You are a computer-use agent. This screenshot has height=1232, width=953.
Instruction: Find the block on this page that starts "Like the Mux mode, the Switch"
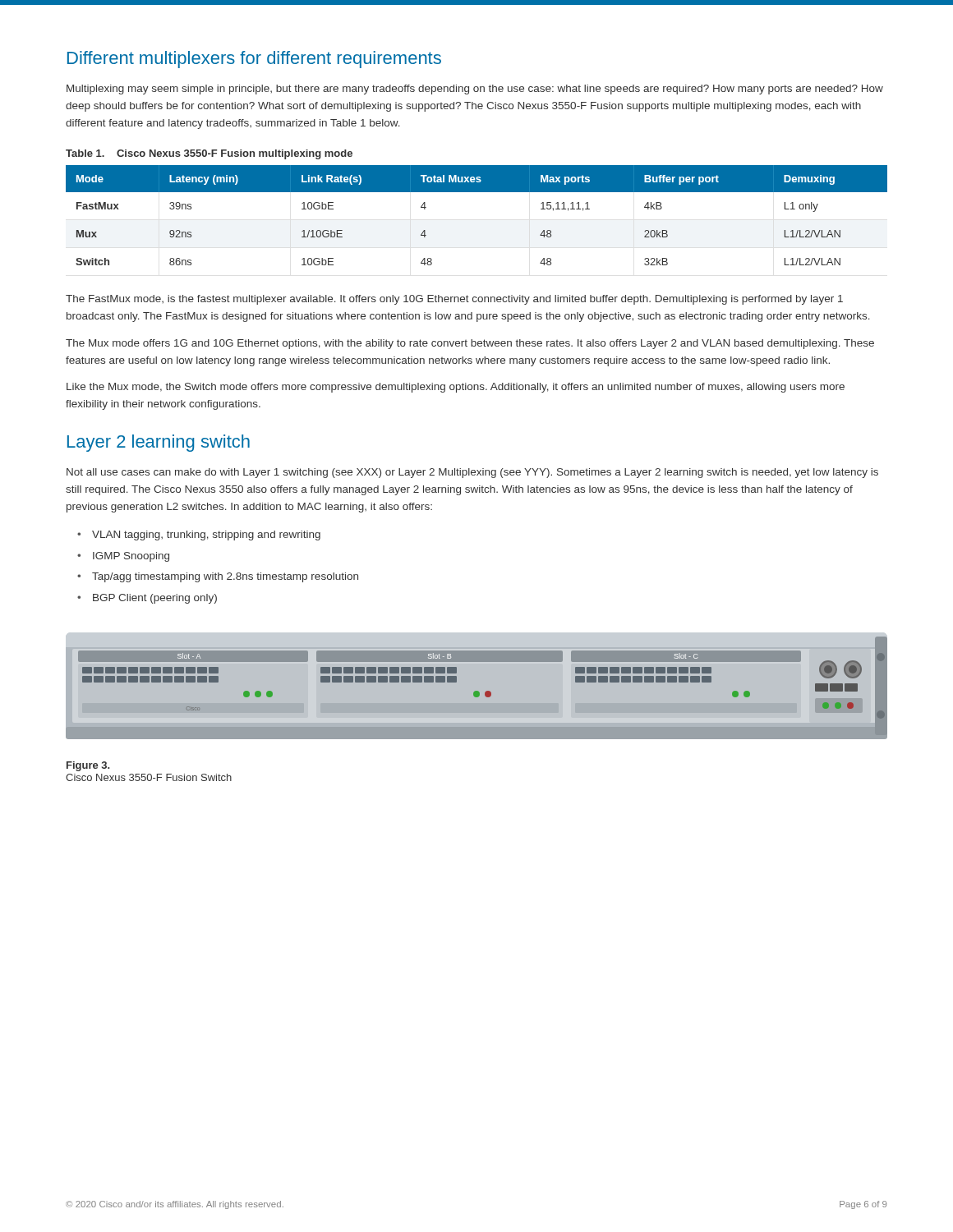tap(455, 395)
